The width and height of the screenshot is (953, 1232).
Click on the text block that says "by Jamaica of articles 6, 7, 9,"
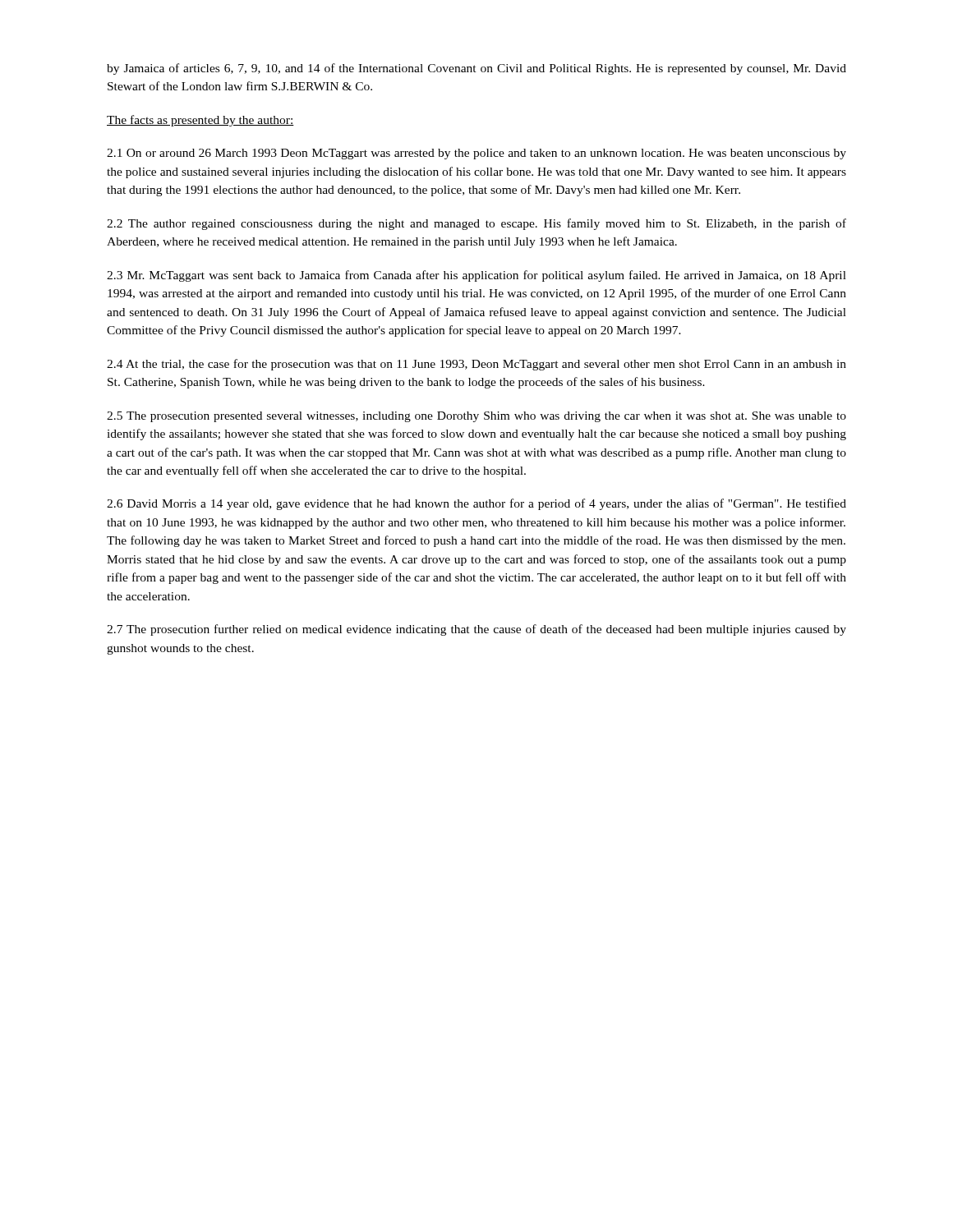point(476,77)
